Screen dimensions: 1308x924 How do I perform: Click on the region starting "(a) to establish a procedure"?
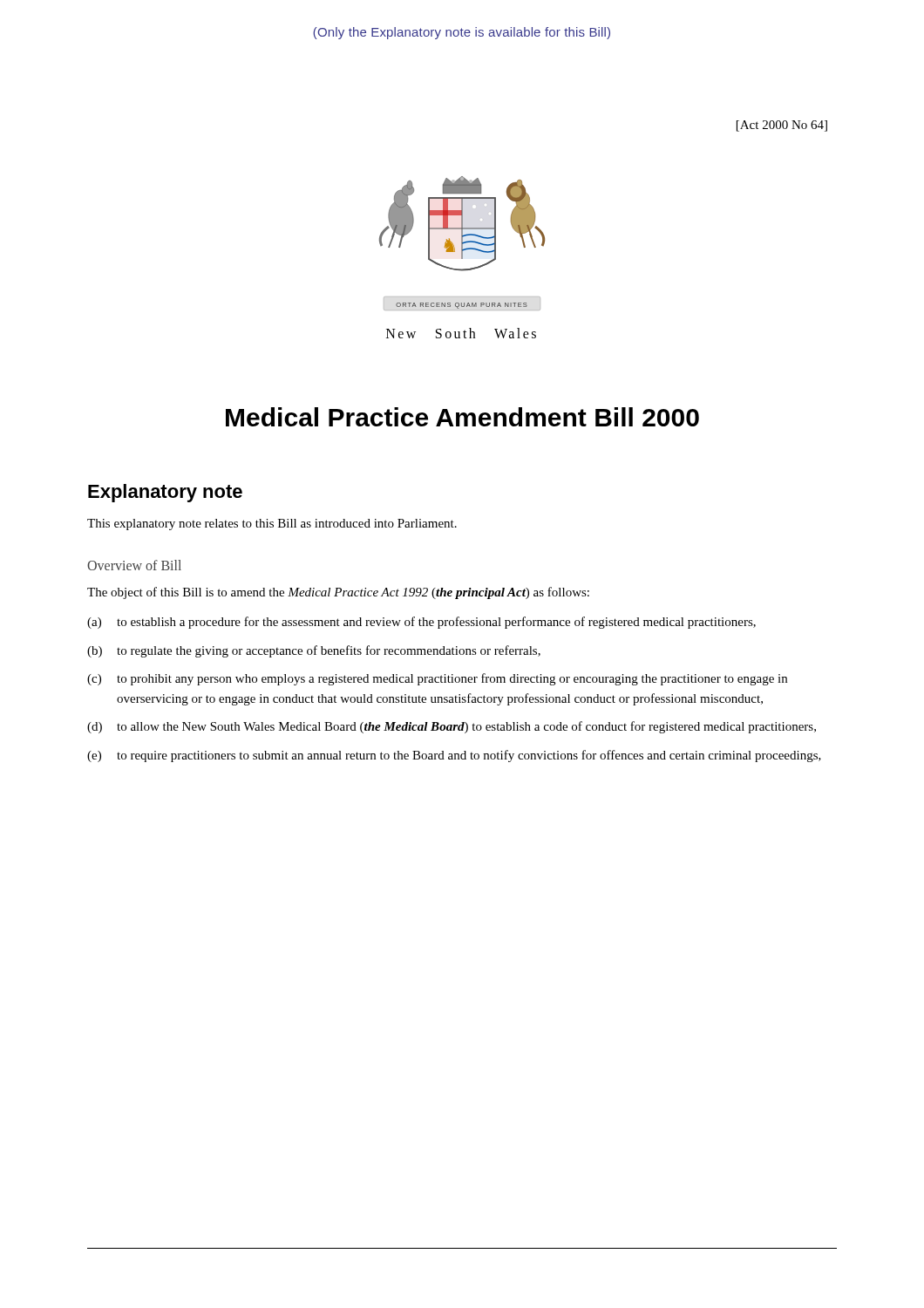[x=462, y=622]
